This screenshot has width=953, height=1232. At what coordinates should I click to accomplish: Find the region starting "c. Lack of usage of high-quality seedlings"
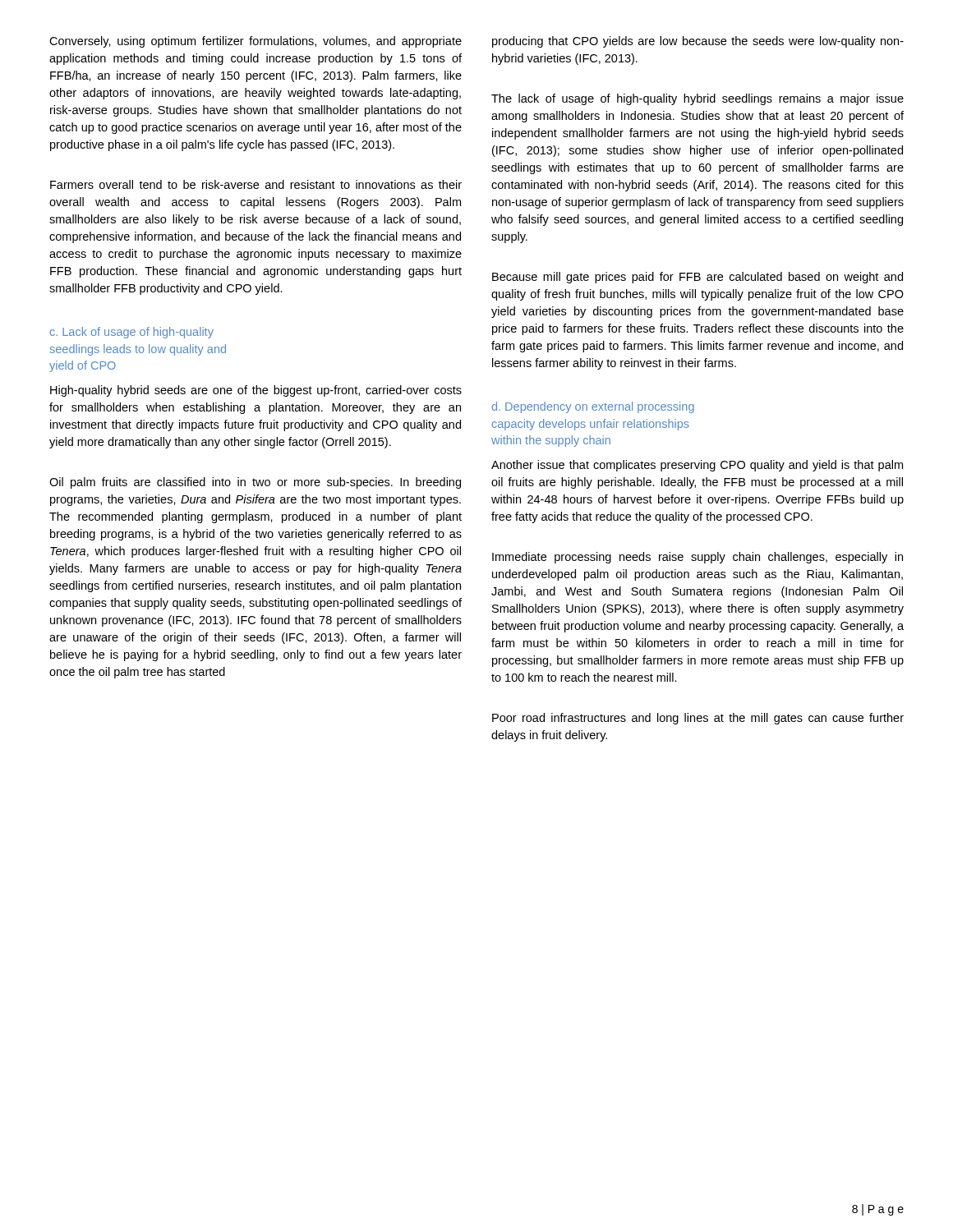click(x=138, y=349)
